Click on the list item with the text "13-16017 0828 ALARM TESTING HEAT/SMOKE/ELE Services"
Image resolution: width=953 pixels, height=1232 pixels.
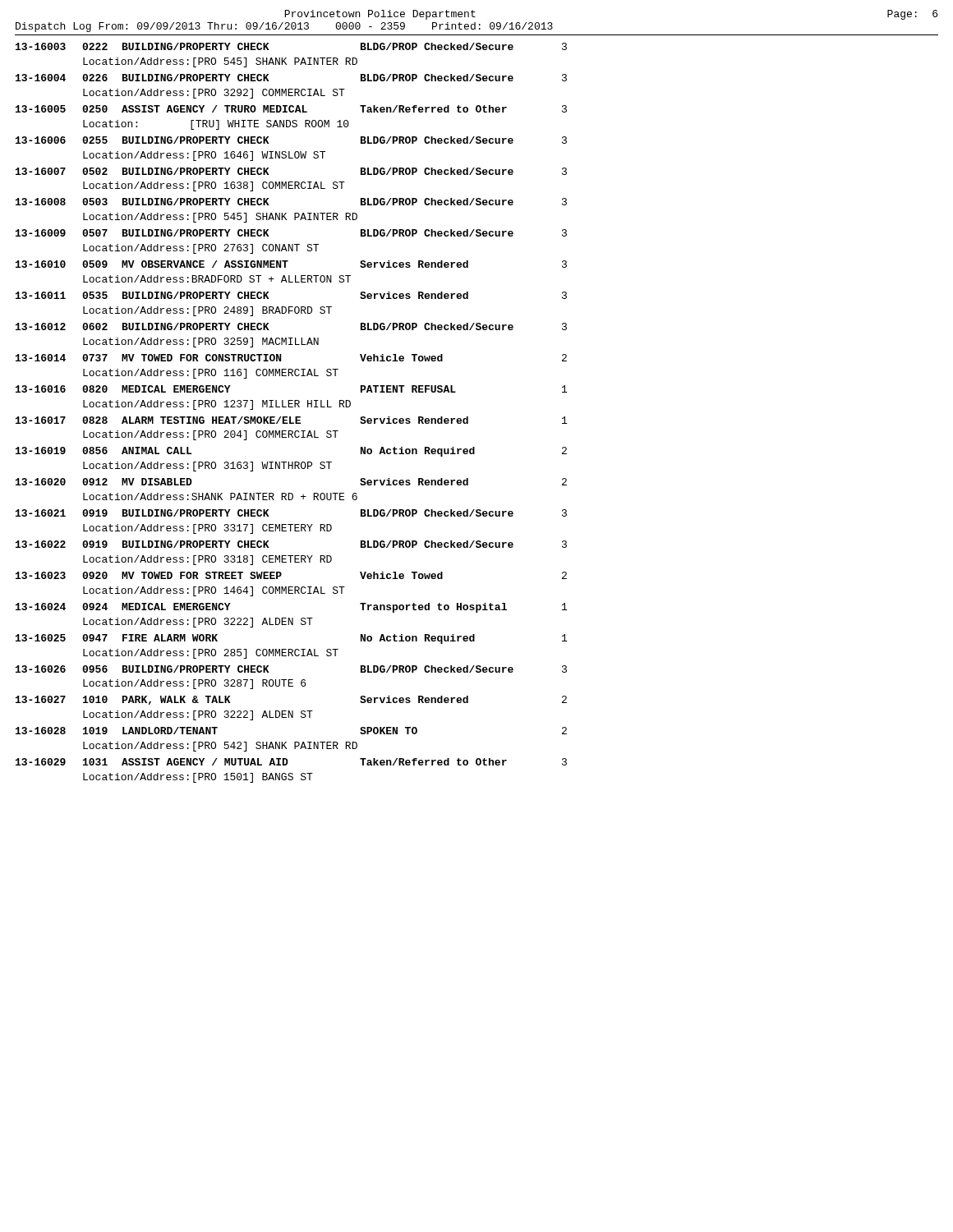476,428
